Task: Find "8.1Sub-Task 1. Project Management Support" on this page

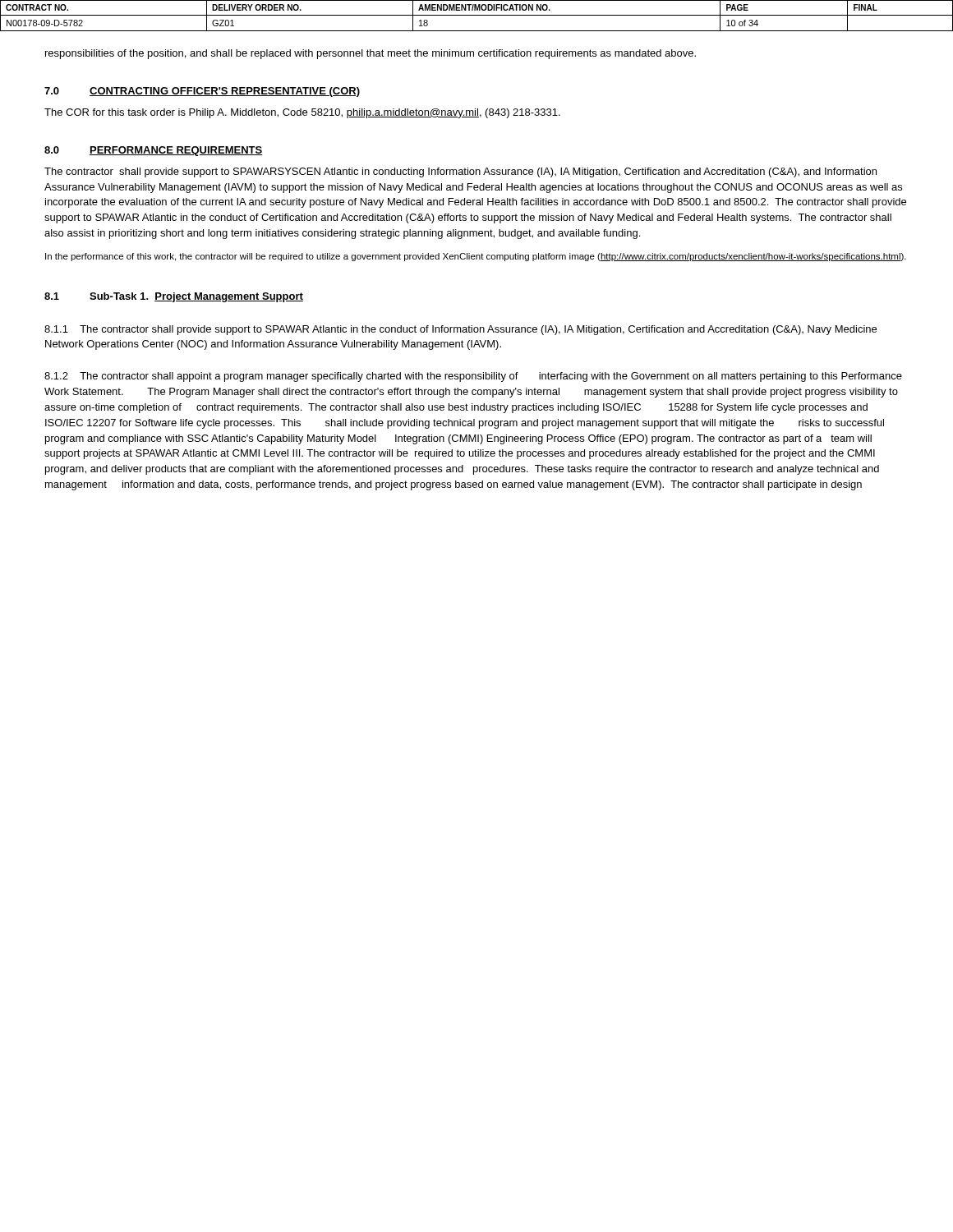Action: tap(174, 296)
